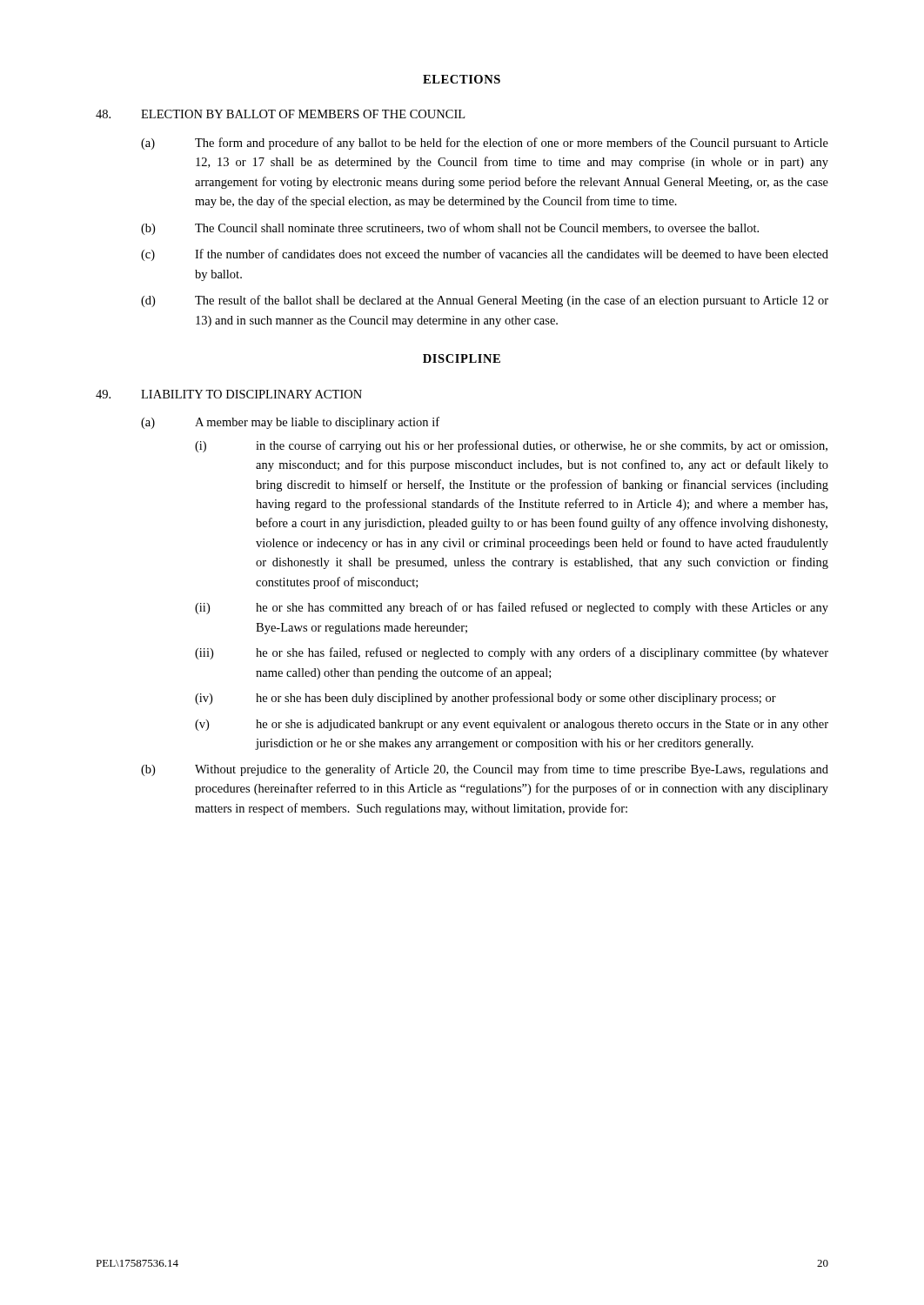Find the passage starting "(c) If the number of candidates"
924x1305 pixels.
485,264
